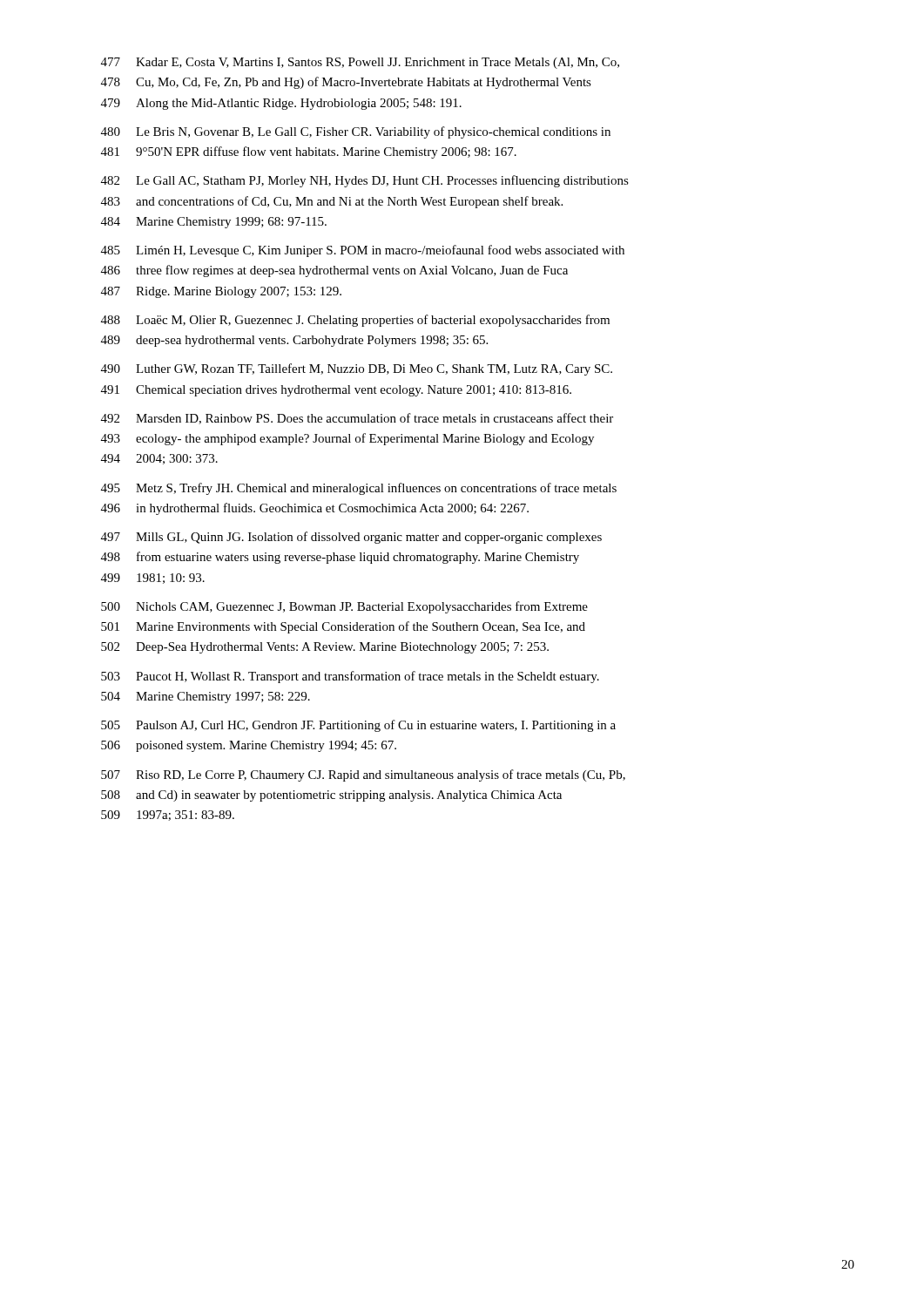Image resolution: width=924 pixels, height=1307 pixels.
Task: Find the text starting "490 Luther GW, Rozan TF, Taillefert"
Action: point(462,369)
